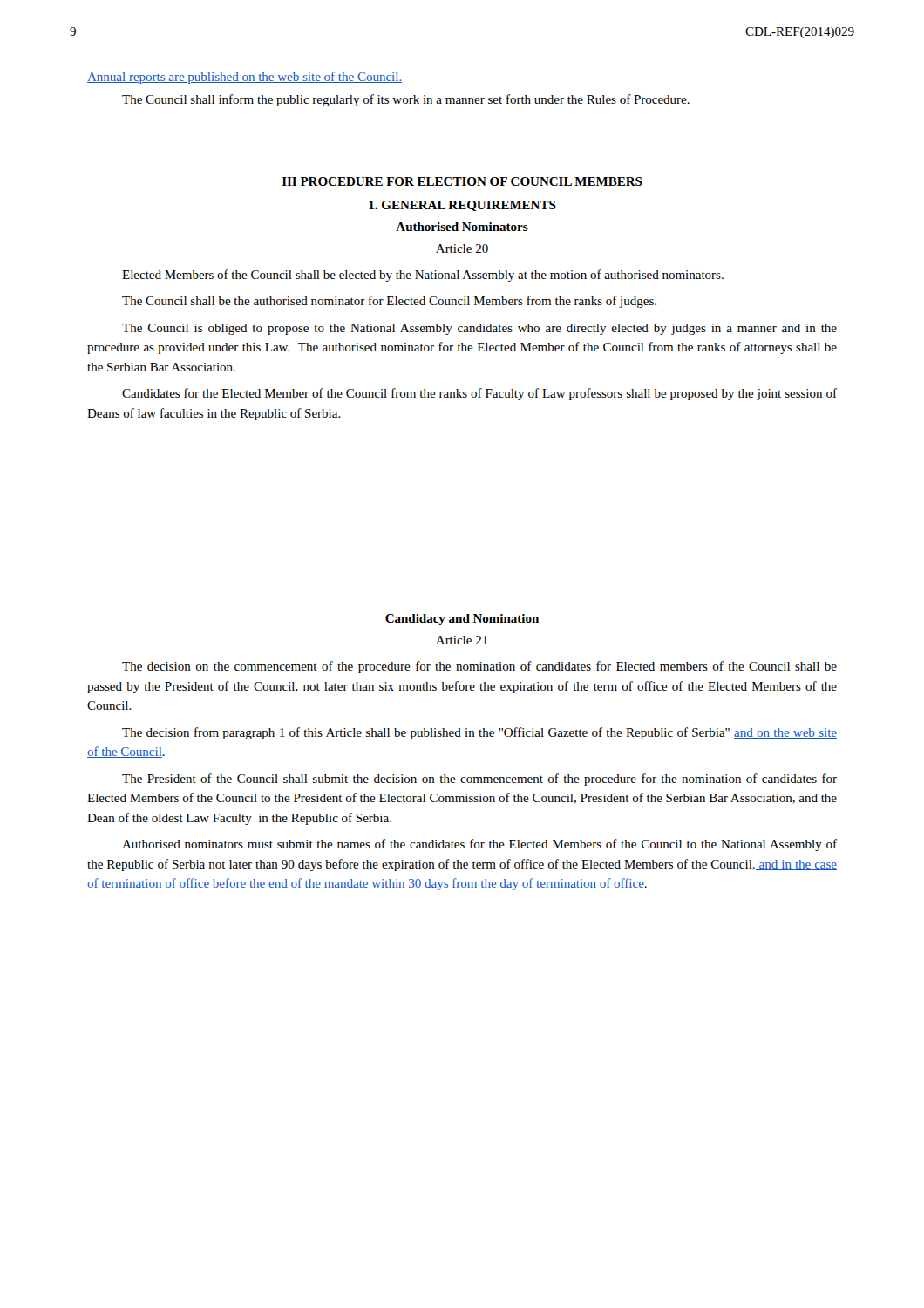The image size is (924, 1308).
Task: Click on the region starting "The Council is obliged to"
Action: point(462,347)
